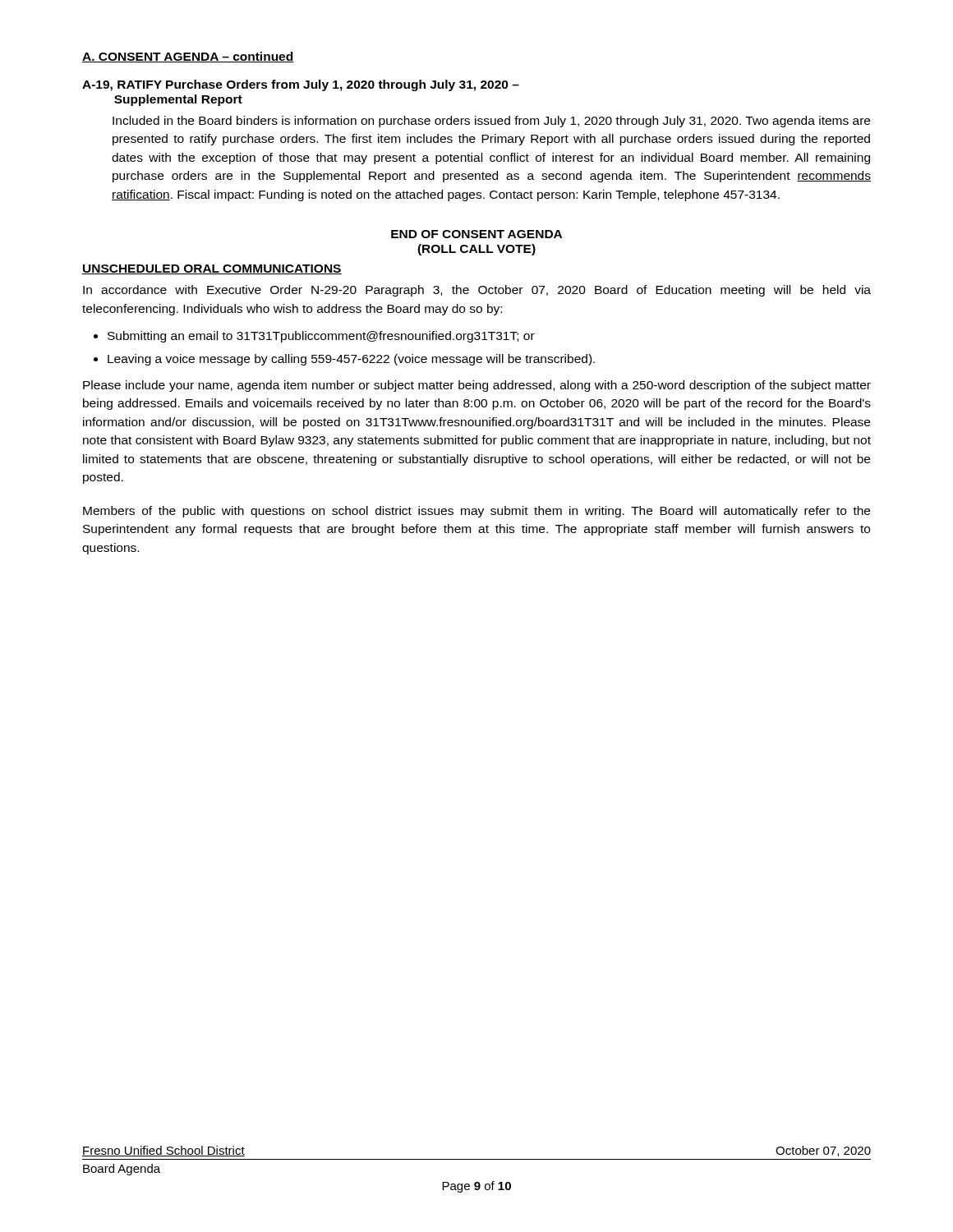Image resolution: width=953 pixels, height=1232 pixels.
Task: Find the text block that reads "Please include your name, agenda item number or"
Action: point(476,431)
